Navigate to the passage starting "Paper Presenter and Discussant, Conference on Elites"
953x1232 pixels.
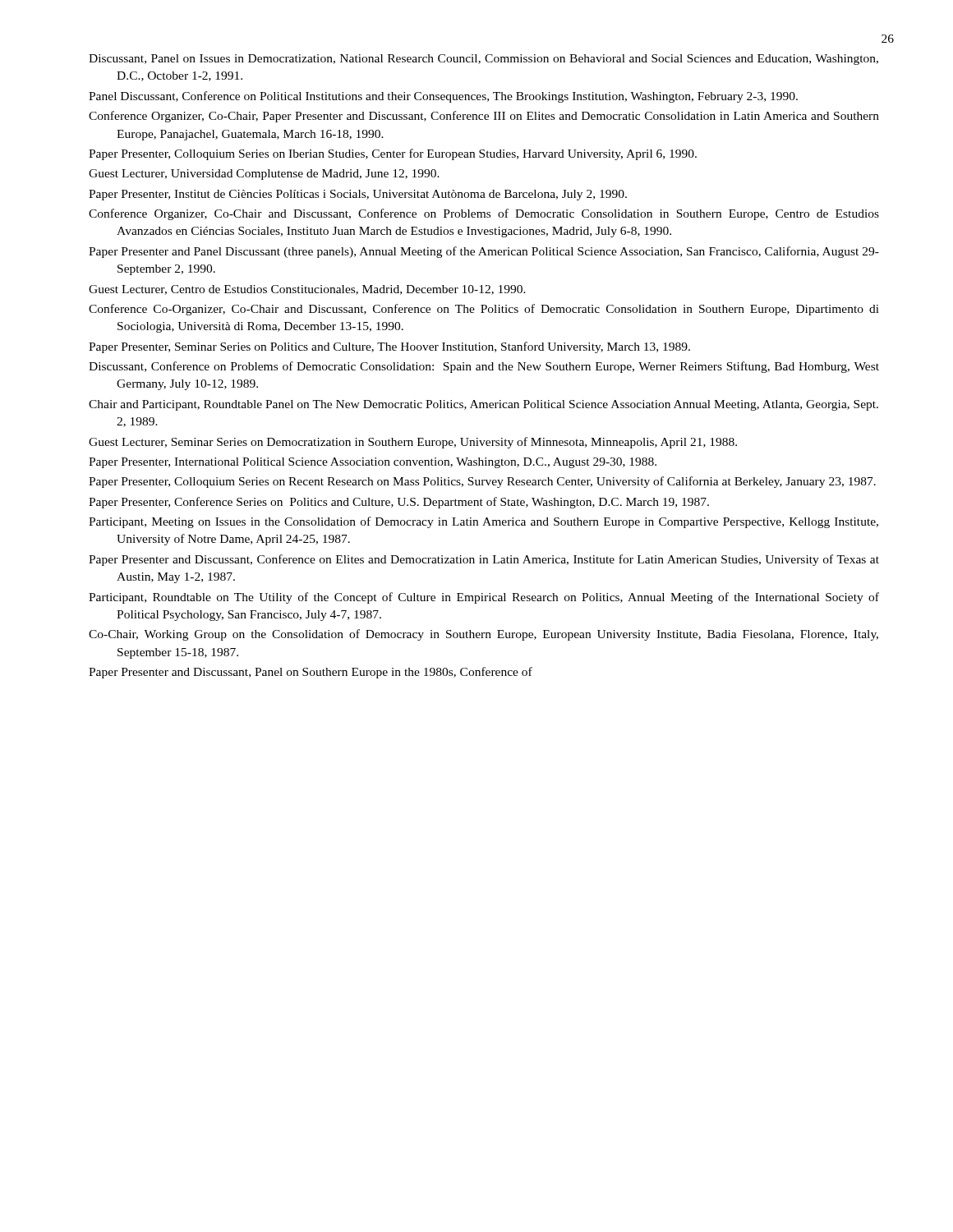484,567
